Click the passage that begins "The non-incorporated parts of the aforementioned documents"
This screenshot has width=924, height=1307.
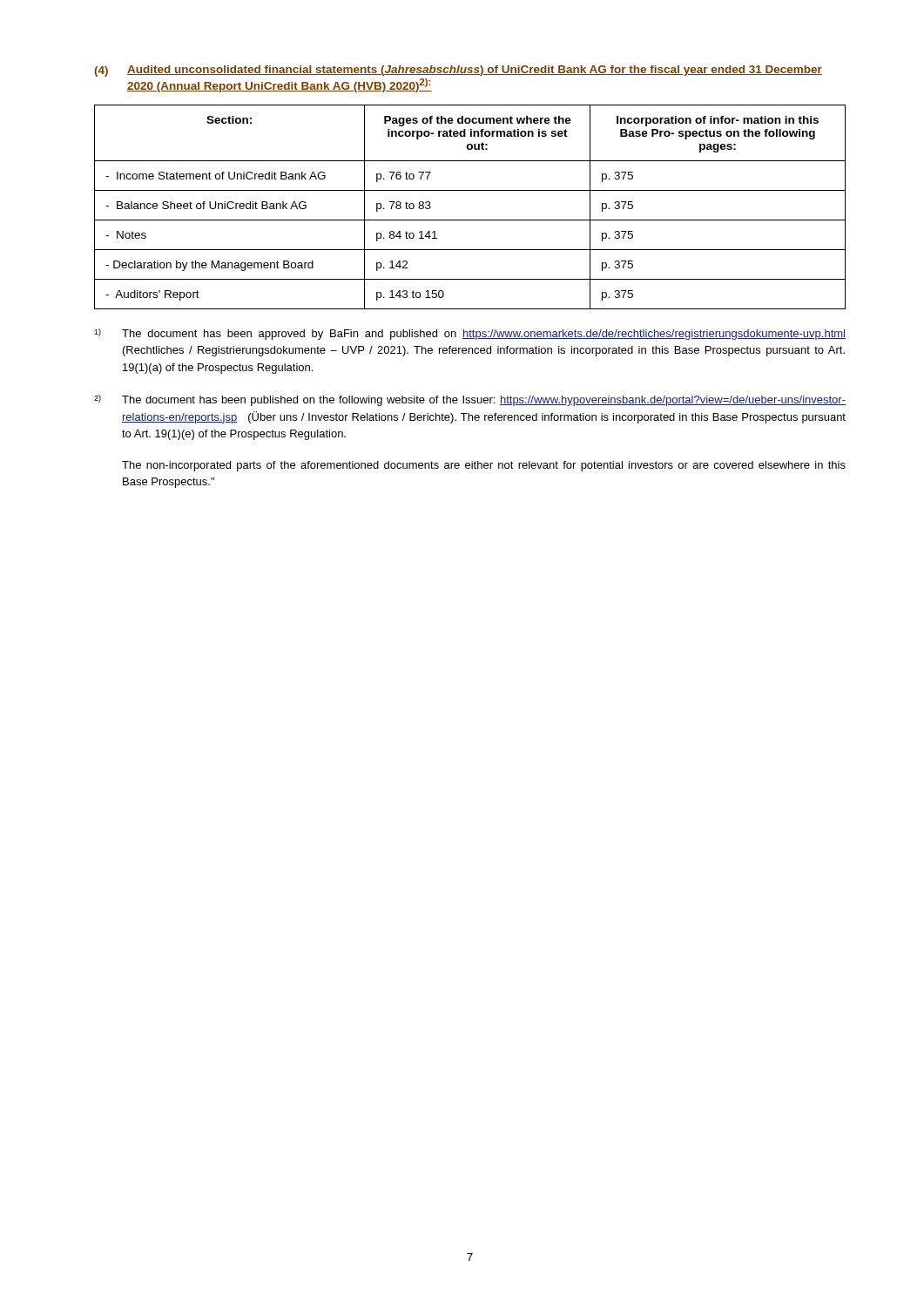[484, 473]
